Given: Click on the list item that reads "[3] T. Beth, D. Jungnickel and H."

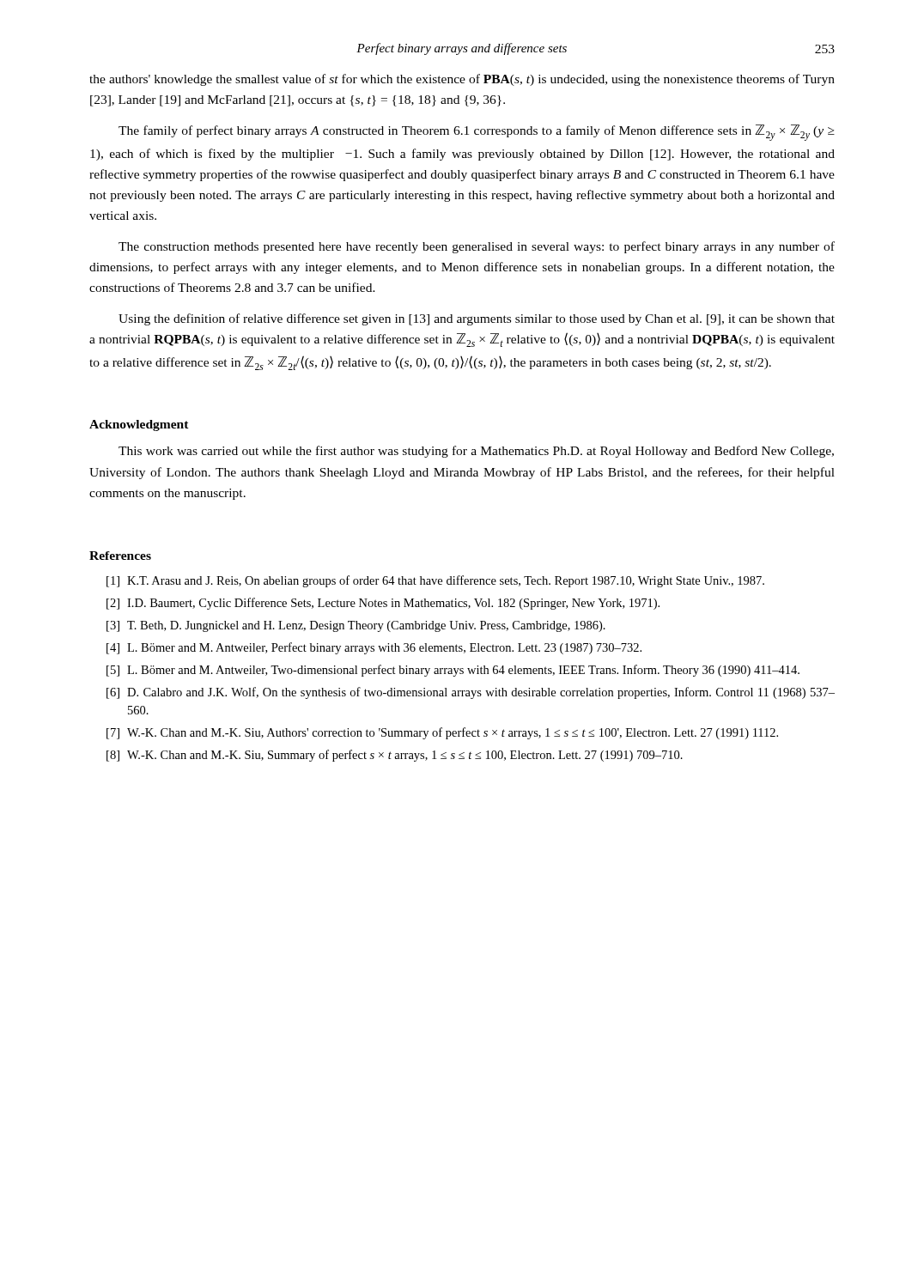Looking at the screenshot, I should (462, 625).
